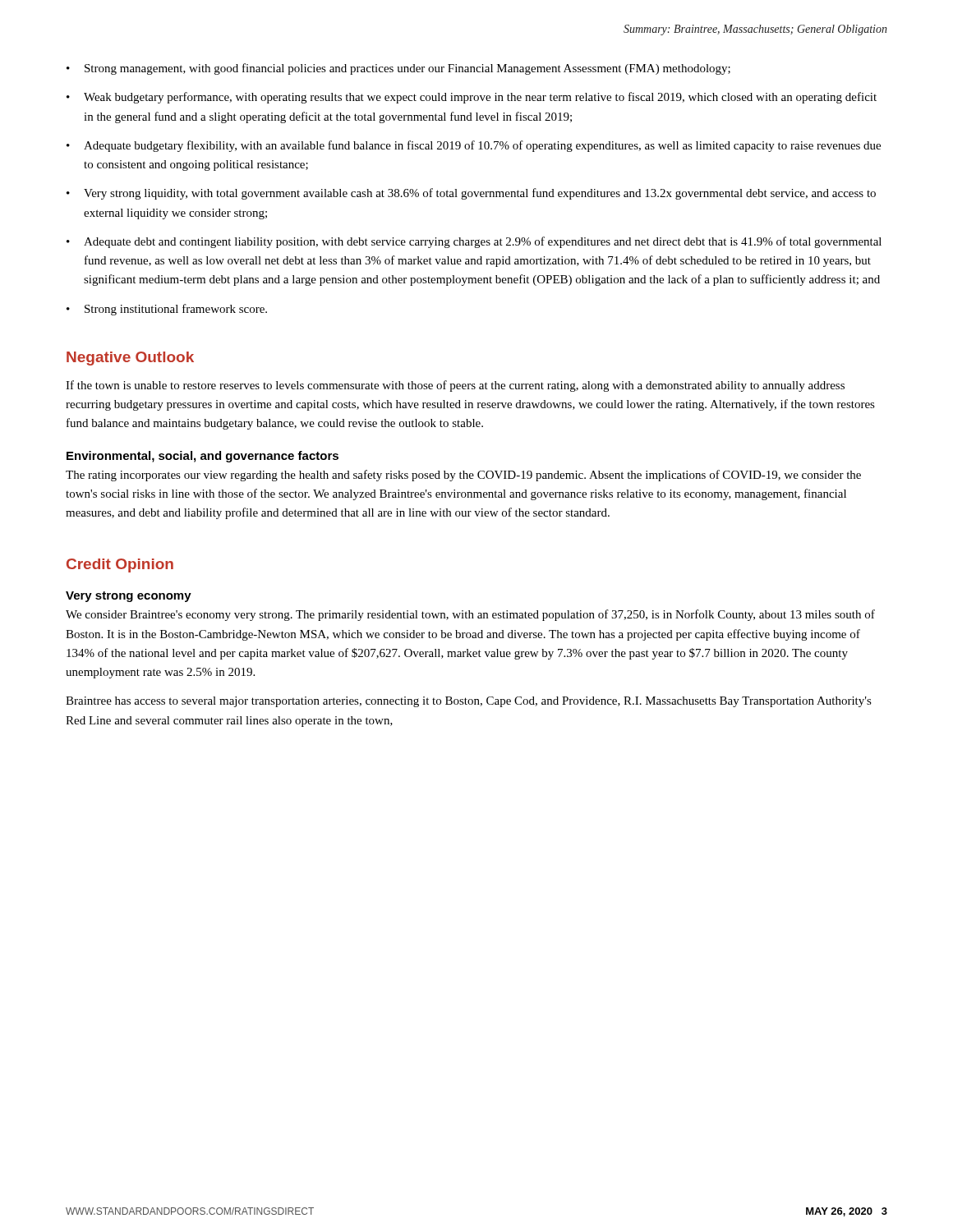
Task: Find the list item with the text "• Strong management, with good financial"
Action: click(476, 69)
